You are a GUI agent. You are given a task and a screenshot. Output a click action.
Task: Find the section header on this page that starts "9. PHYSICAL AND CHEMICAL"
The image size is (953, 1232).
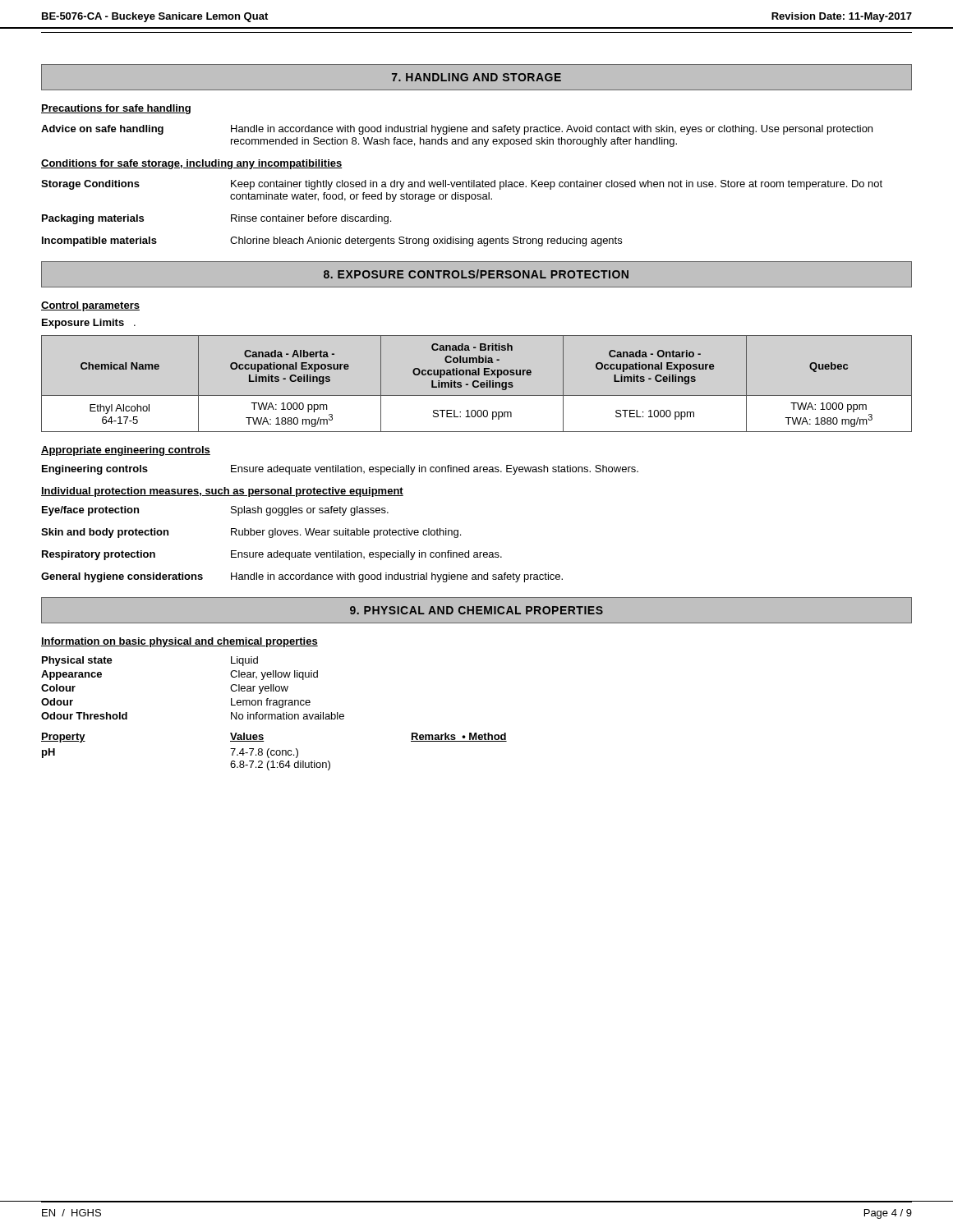pos(476,611)
